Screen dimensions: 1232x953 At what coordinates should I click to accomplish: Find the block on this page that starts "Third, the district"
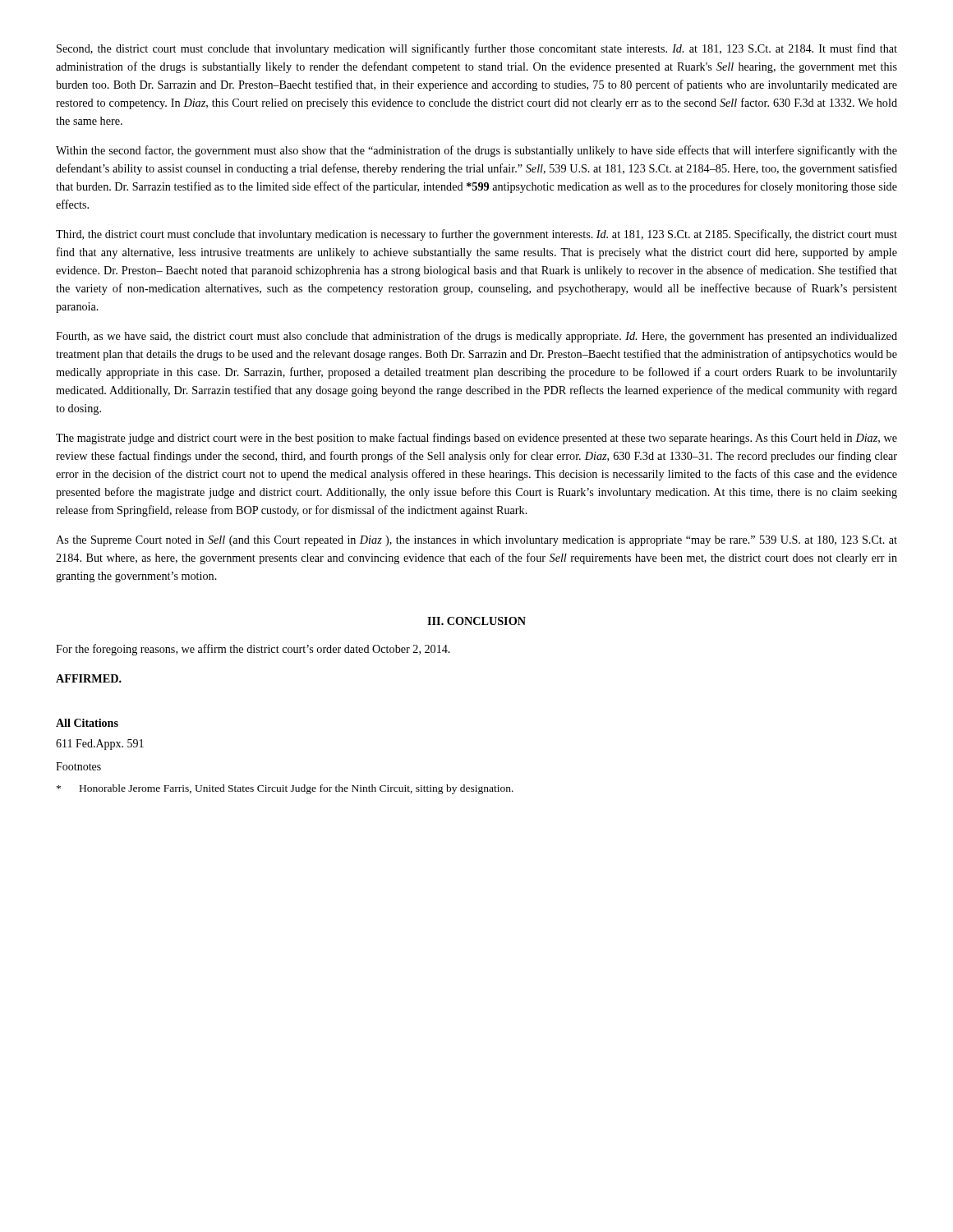coord(476,270)
